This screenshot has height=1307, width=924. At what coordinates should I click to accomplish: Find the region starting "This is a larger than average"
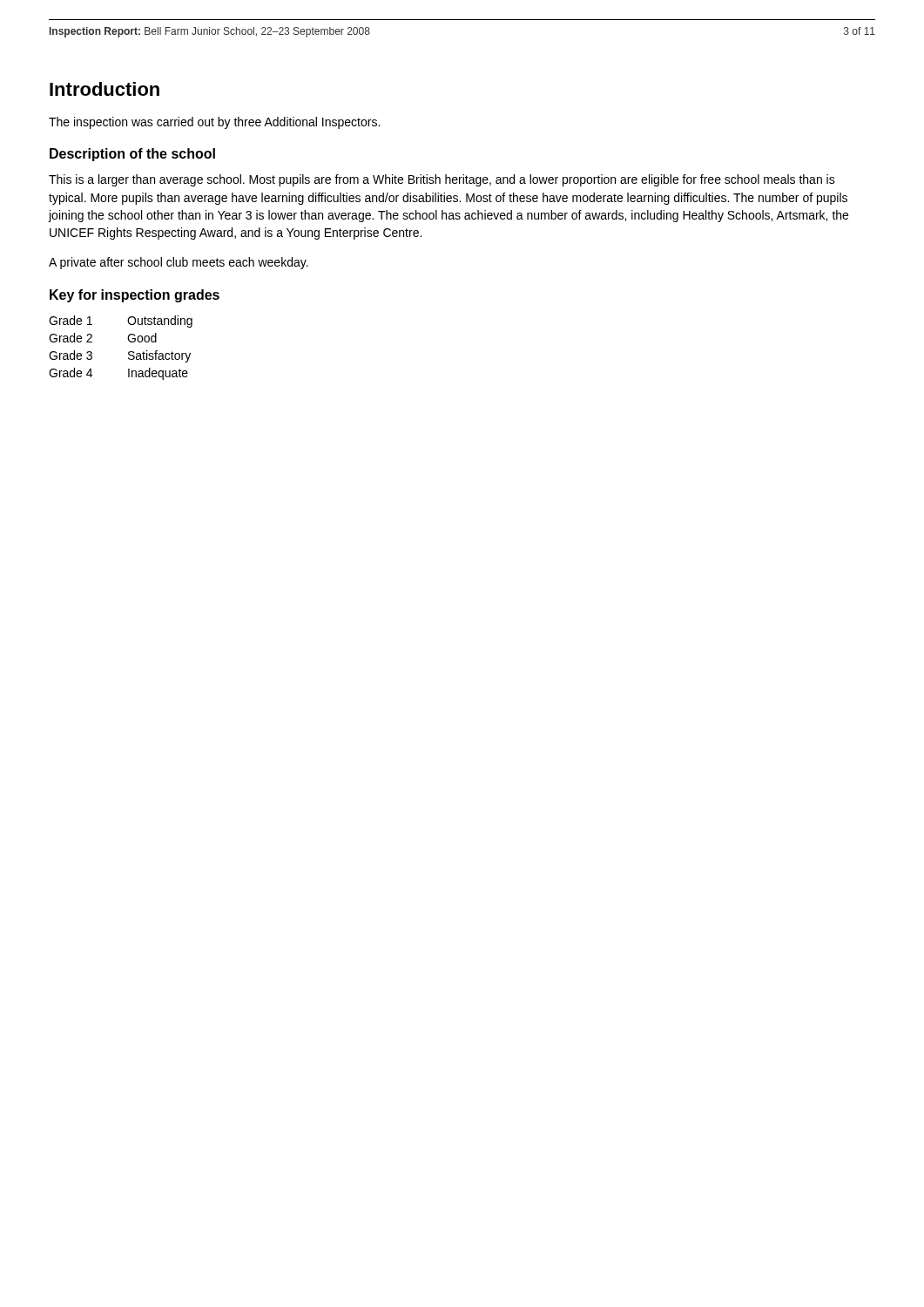(449, 206)
